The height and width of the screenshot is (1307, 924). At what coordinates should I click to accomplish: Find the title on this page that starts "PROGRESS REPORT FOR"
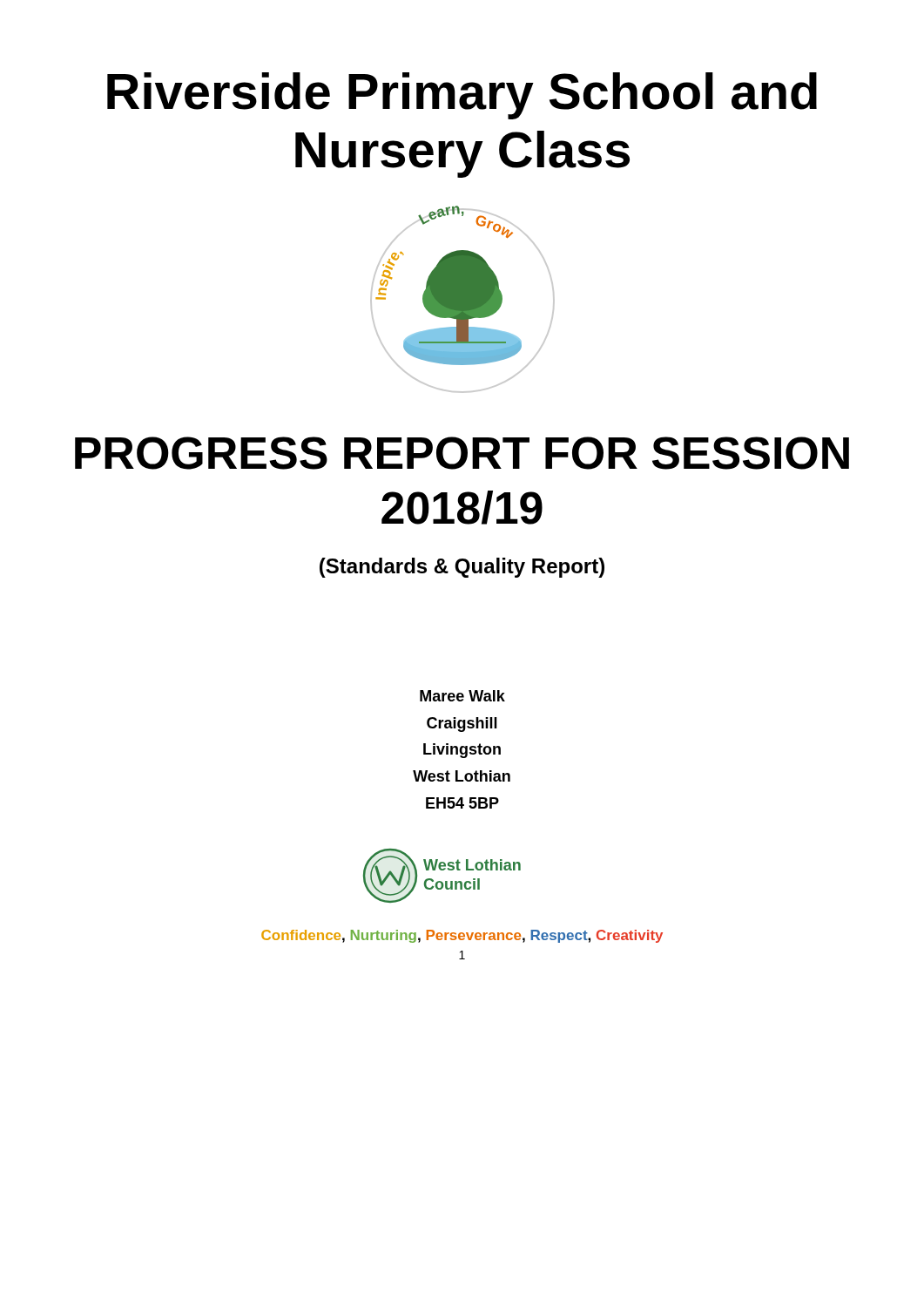[x=462, y=481]
